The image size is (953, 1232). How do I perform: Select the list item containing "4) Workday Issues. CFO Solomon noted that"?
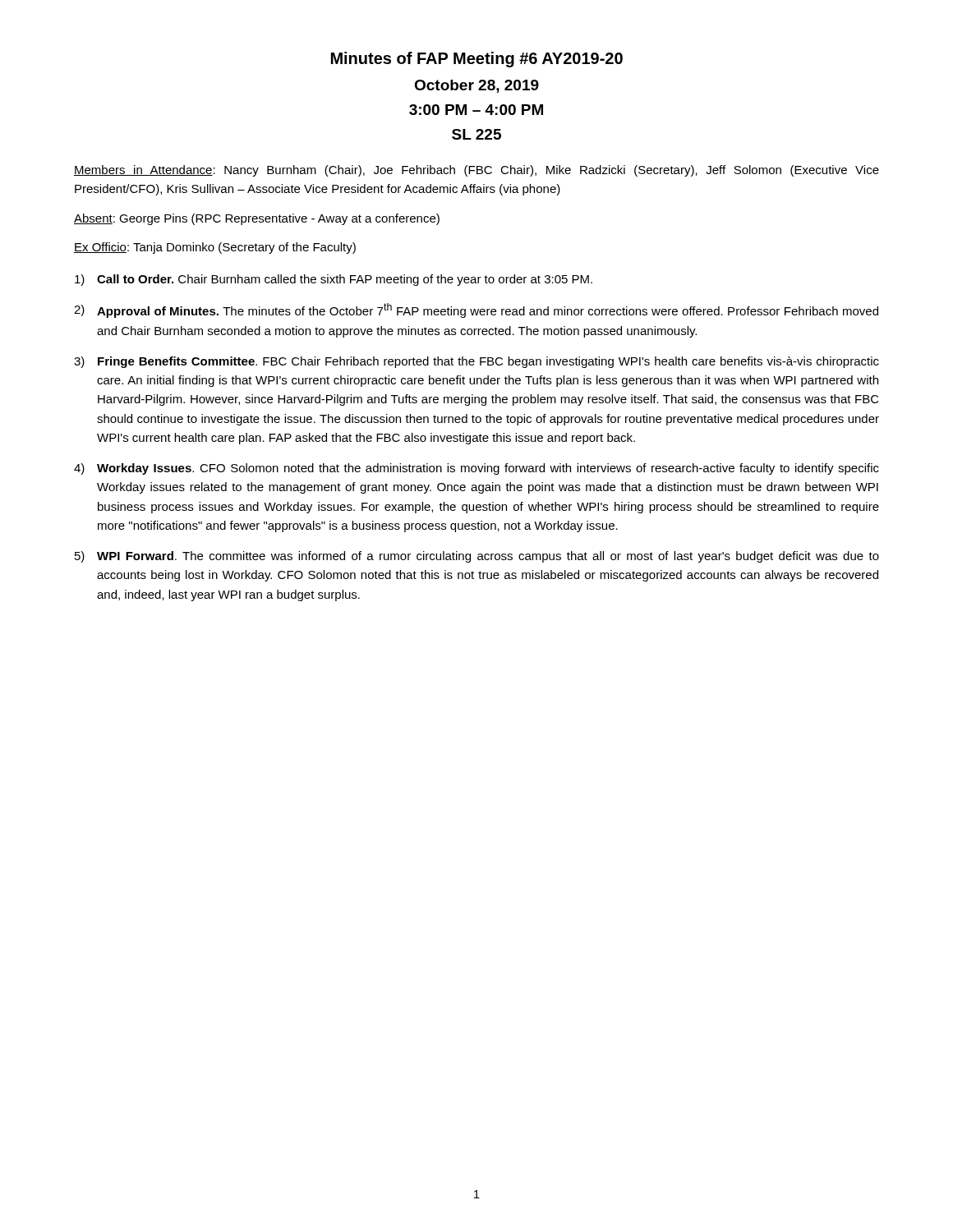click(x=476, y=496)
